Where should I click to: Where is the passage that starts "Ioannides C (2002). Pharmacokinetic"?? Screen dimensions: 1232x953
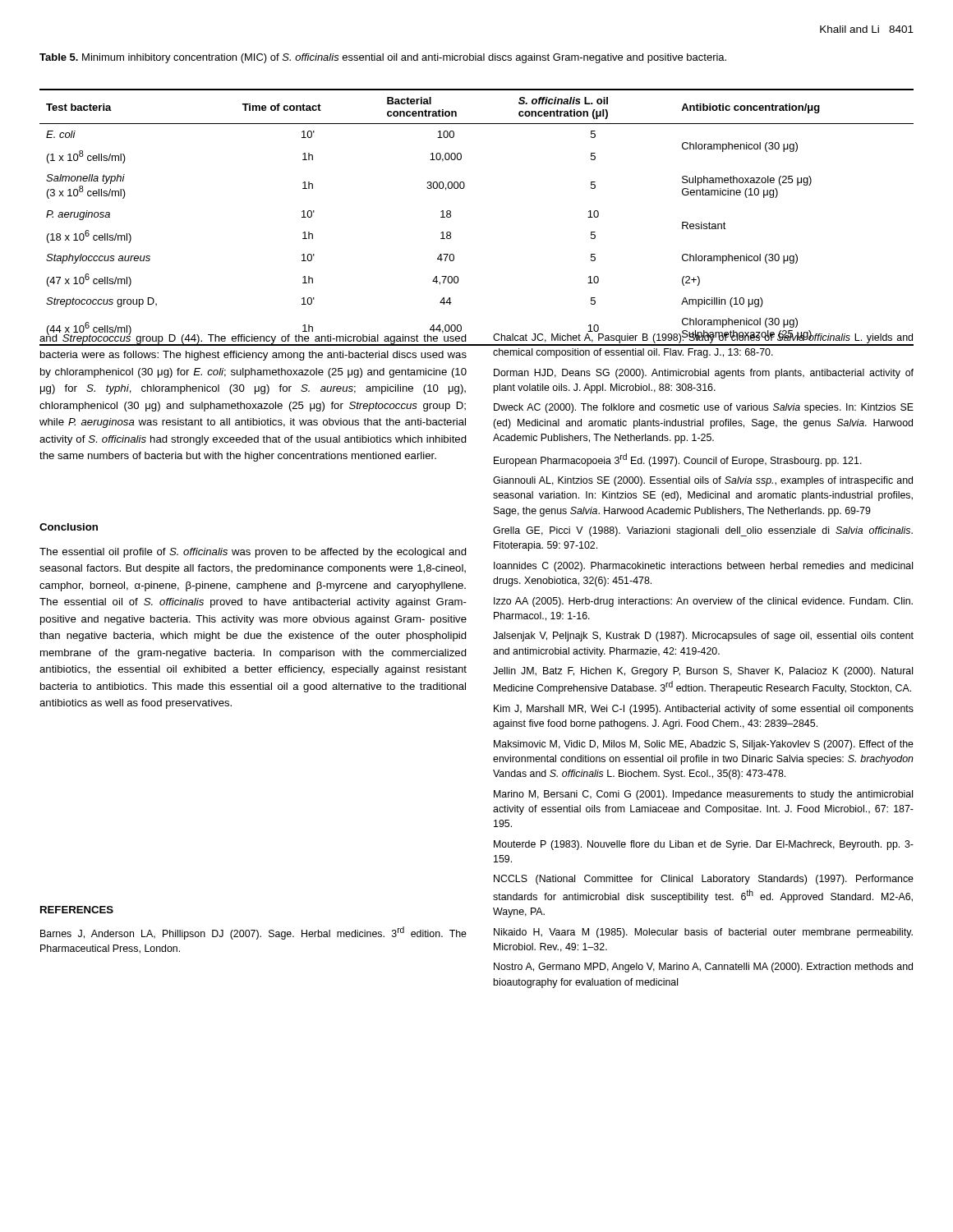[703, 573]
